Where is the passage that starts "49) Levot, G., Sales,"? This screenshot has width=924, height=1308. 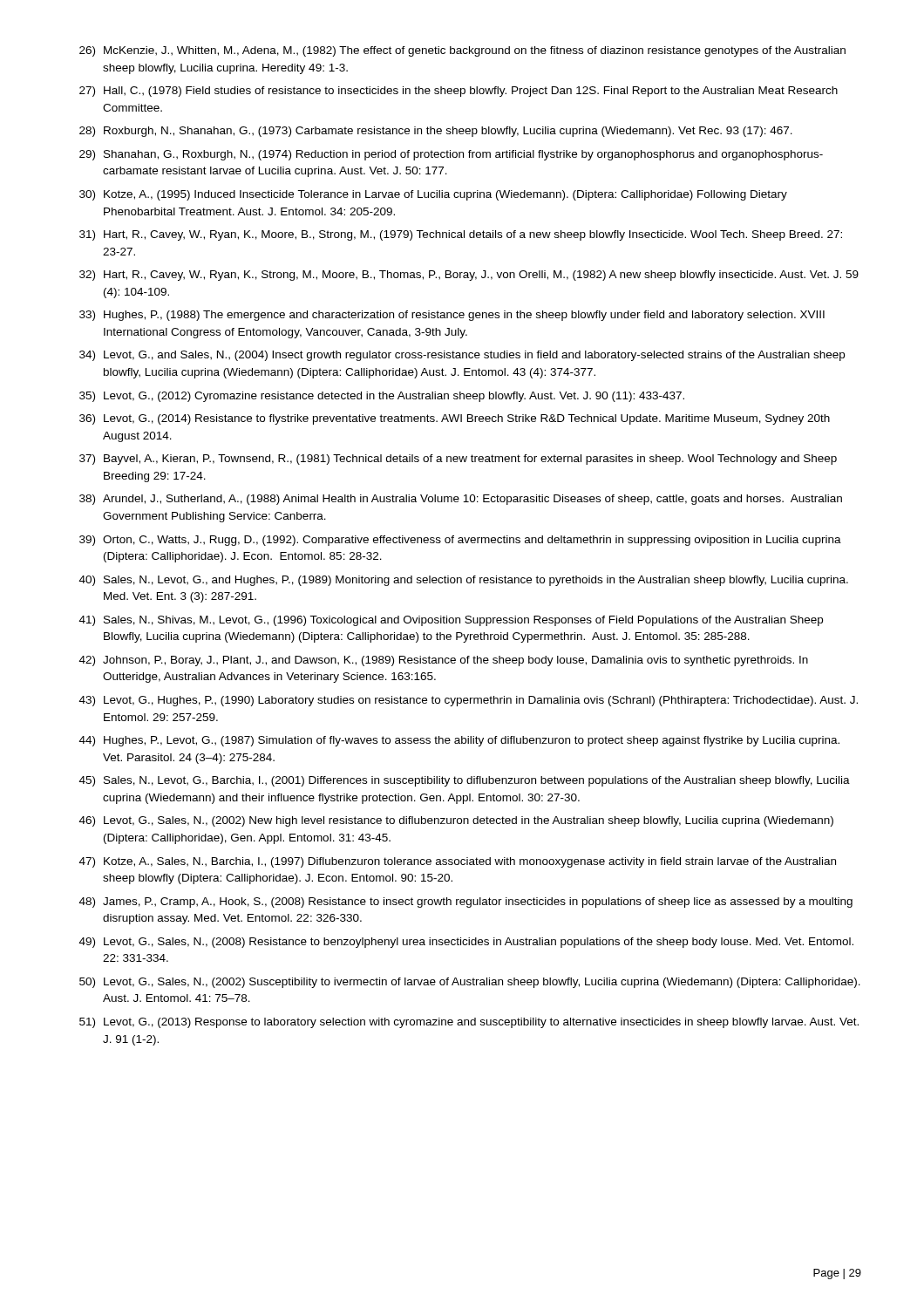coord(462,950)
